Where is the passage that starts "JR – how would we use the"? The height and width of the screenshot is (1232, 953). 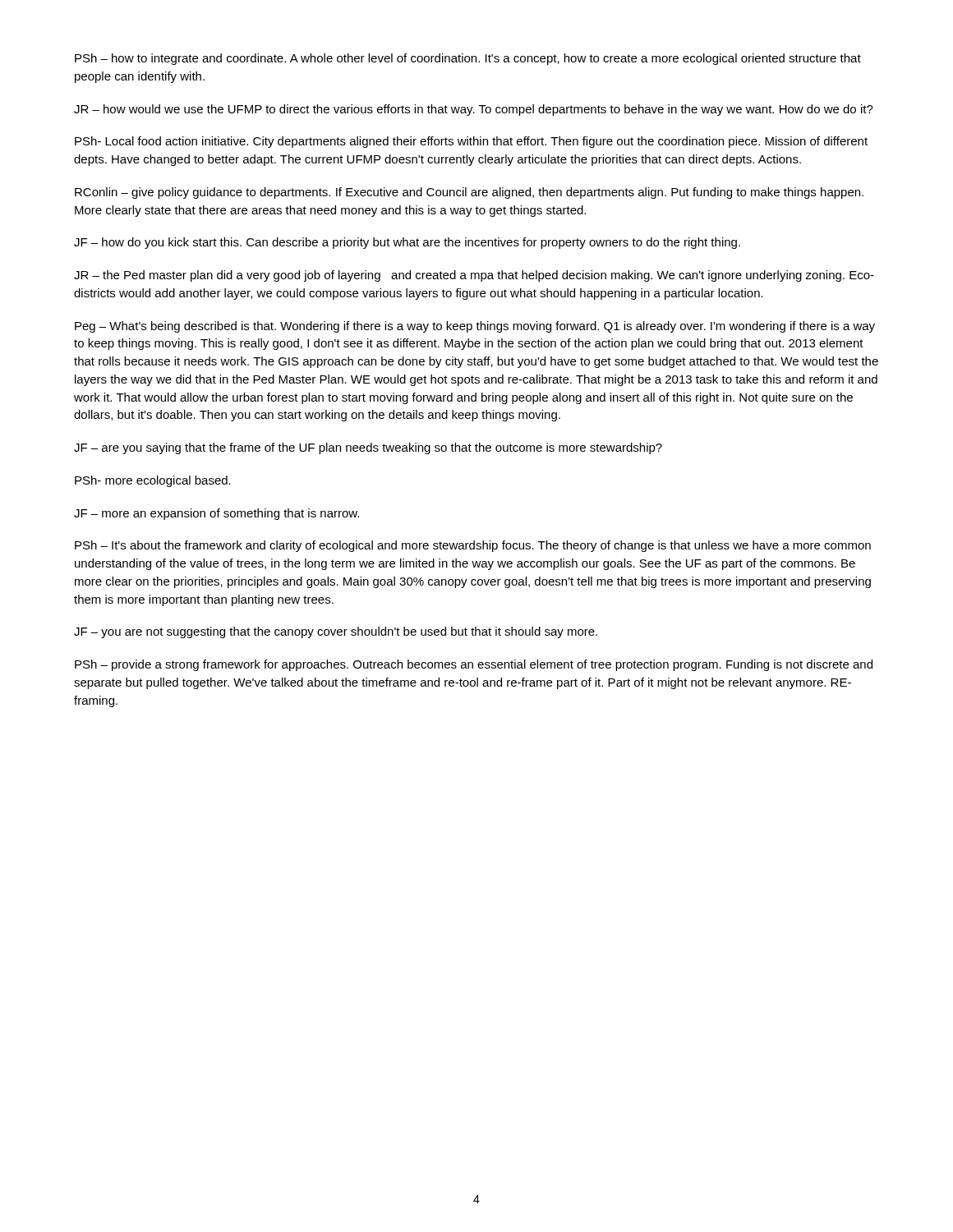click(474, 108)
